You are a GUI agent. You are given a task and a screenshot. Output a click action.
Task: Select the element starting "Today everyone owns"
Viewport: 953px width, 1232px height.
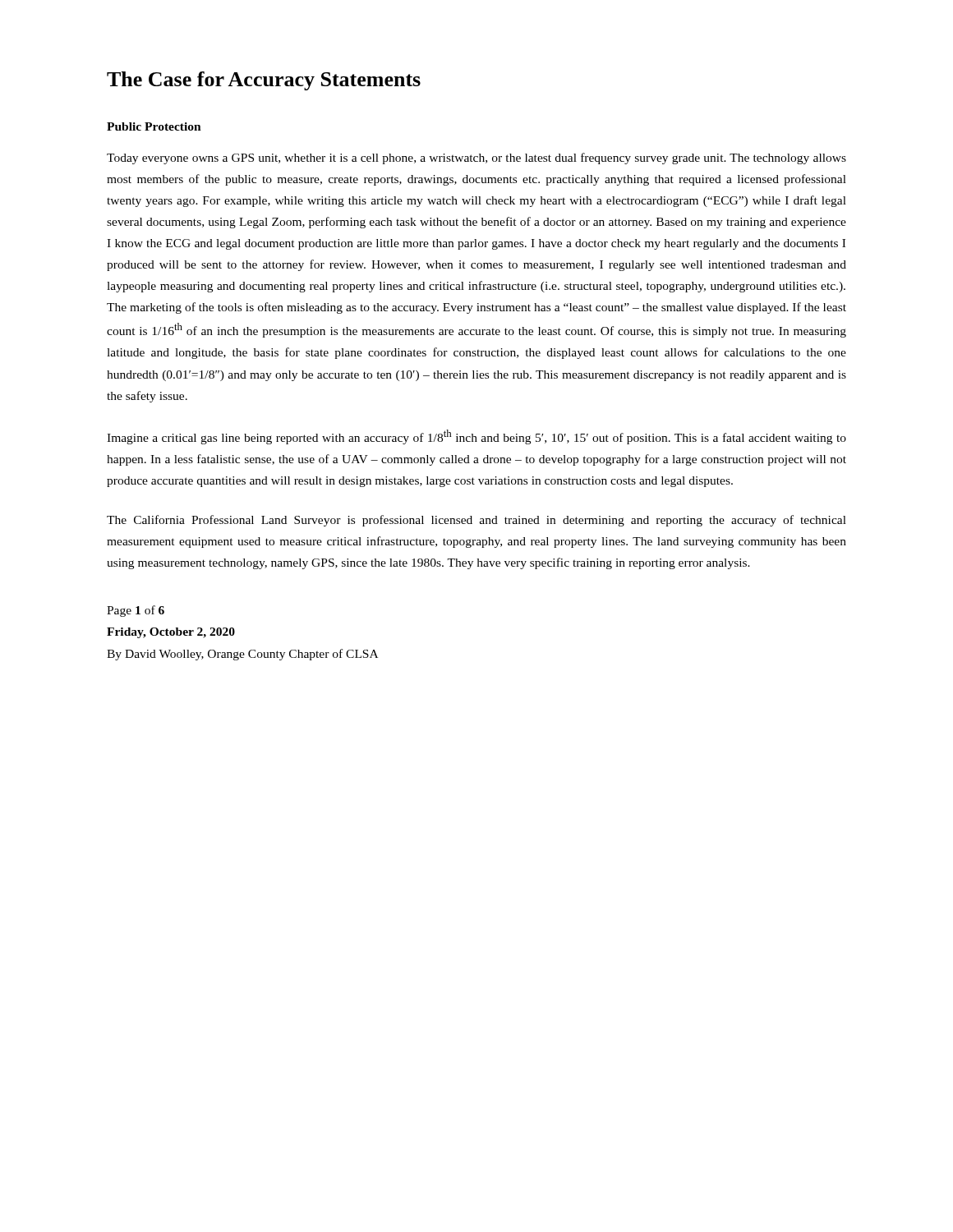pos(476,276)
